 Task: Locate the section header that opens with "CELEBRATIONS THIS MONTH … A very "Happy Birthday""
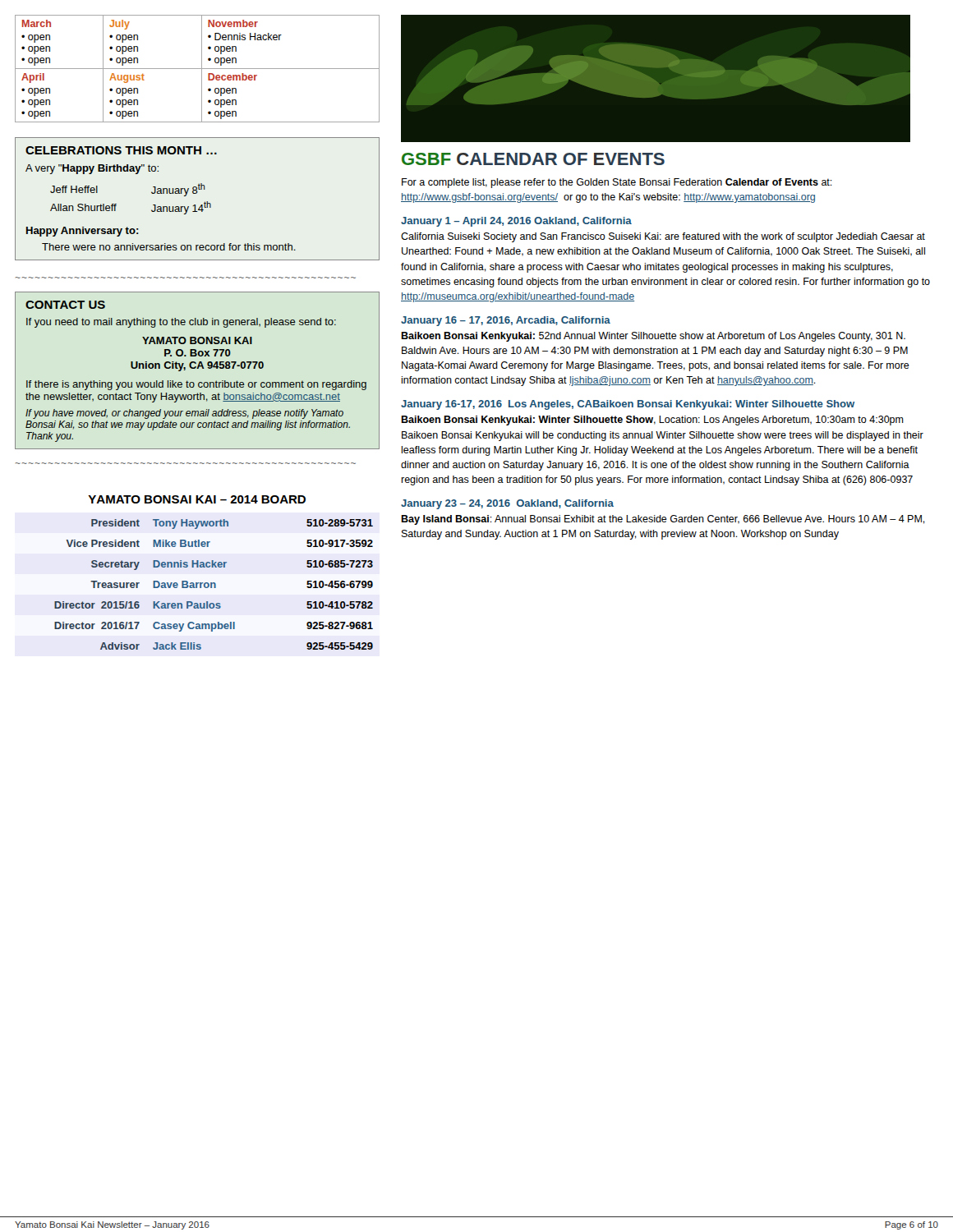tap(197, 198)
